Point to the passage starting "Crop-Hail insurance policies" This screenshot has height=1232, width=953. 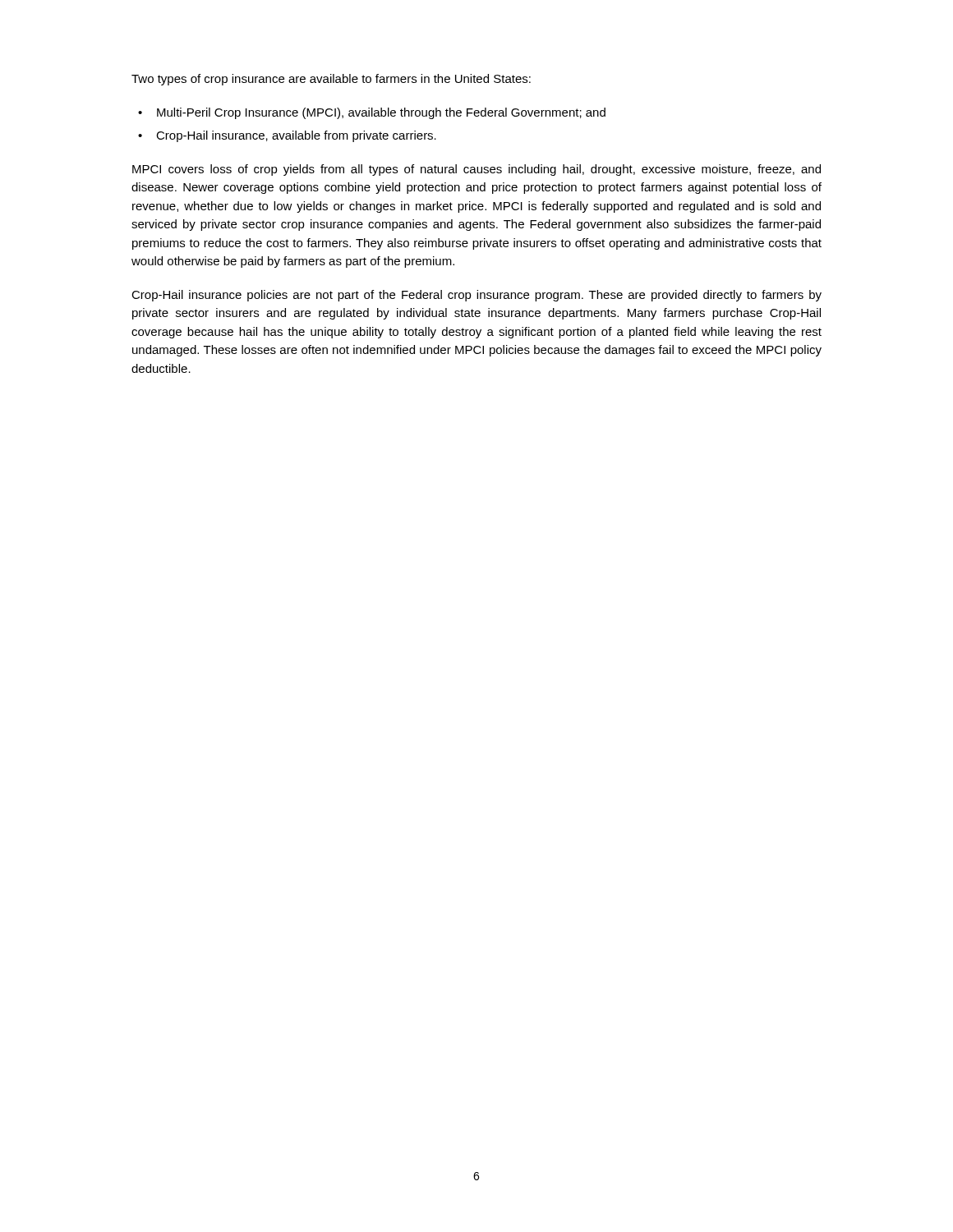(476, 331)
